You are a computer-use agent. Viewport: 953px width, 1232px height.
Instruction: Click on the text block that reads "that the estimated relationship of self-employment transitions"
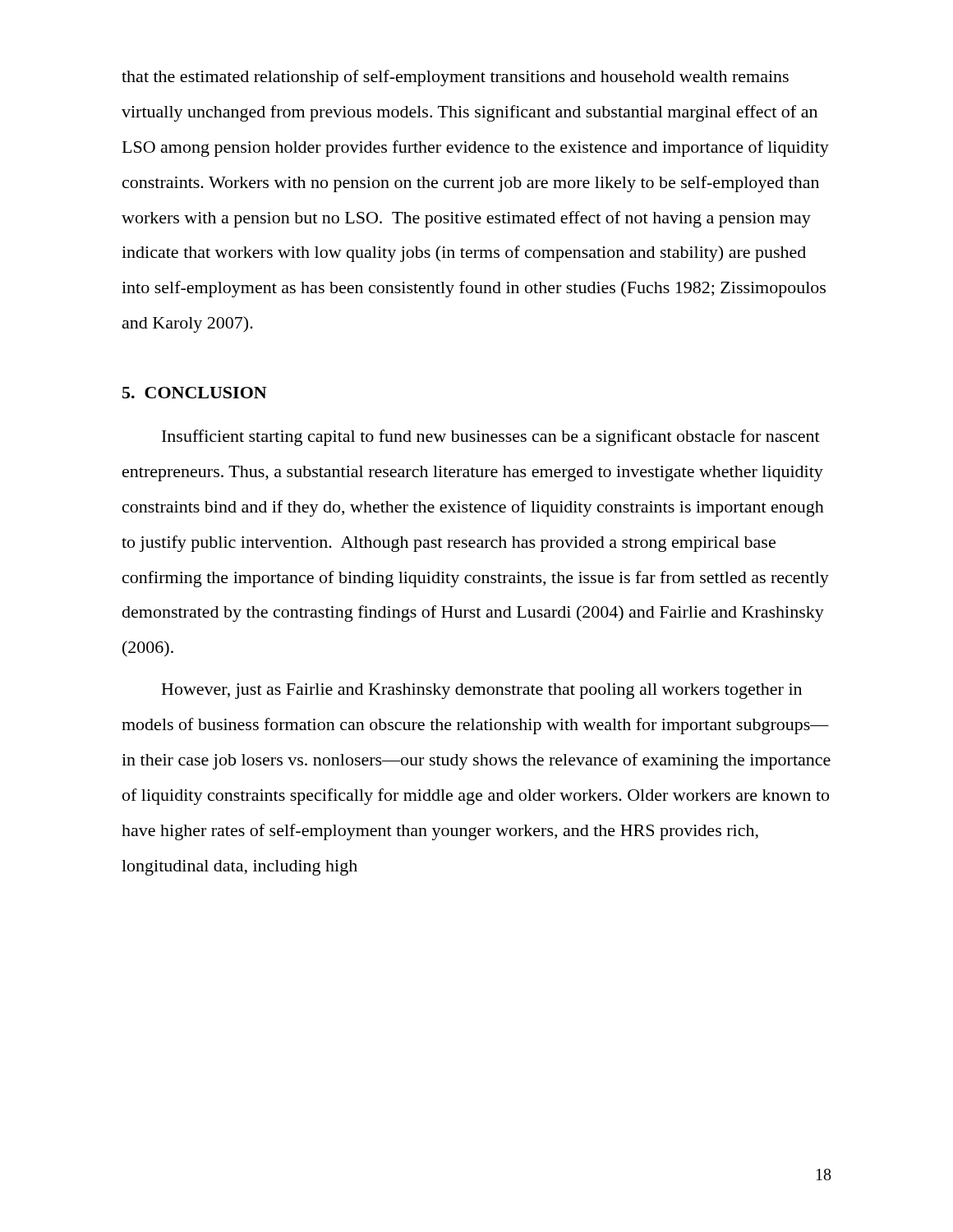(455, 78)
